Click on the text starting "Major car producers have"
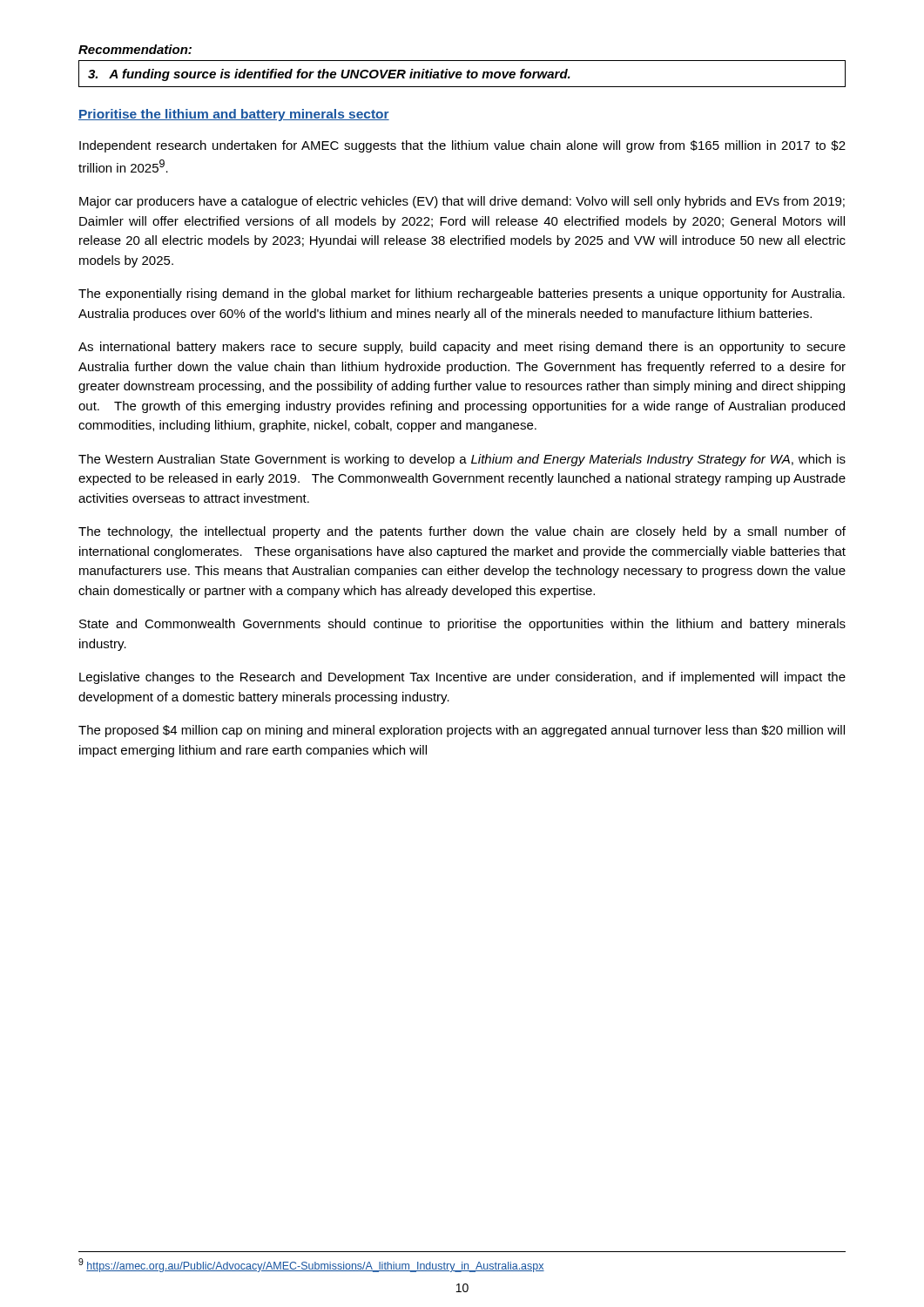The image size is (924, 1307). click(x=462, y=230)
